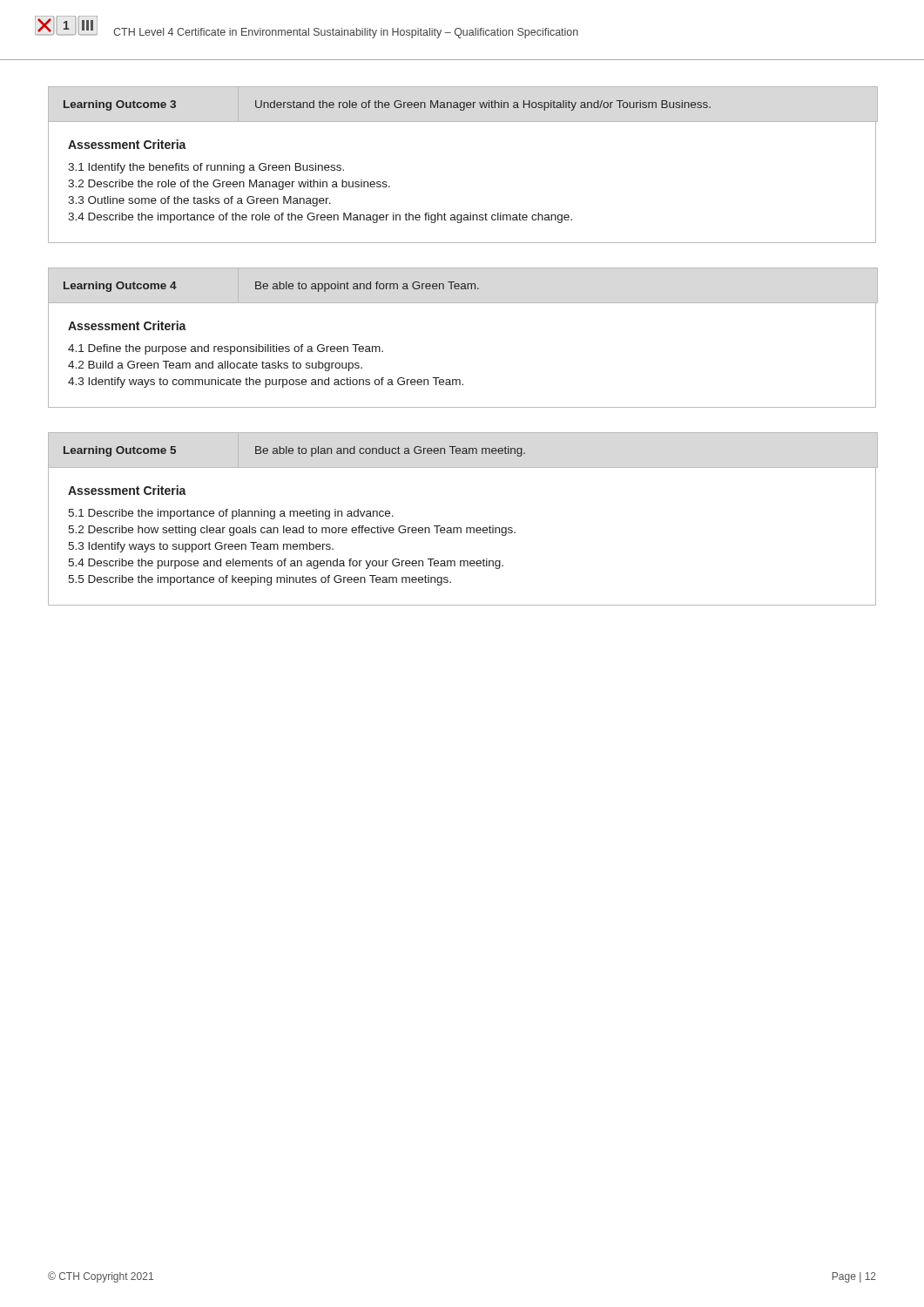
Task: Click on the list item that says "4.2 Build a Green Team and allocate tasks"
Action: click(216, 365)
